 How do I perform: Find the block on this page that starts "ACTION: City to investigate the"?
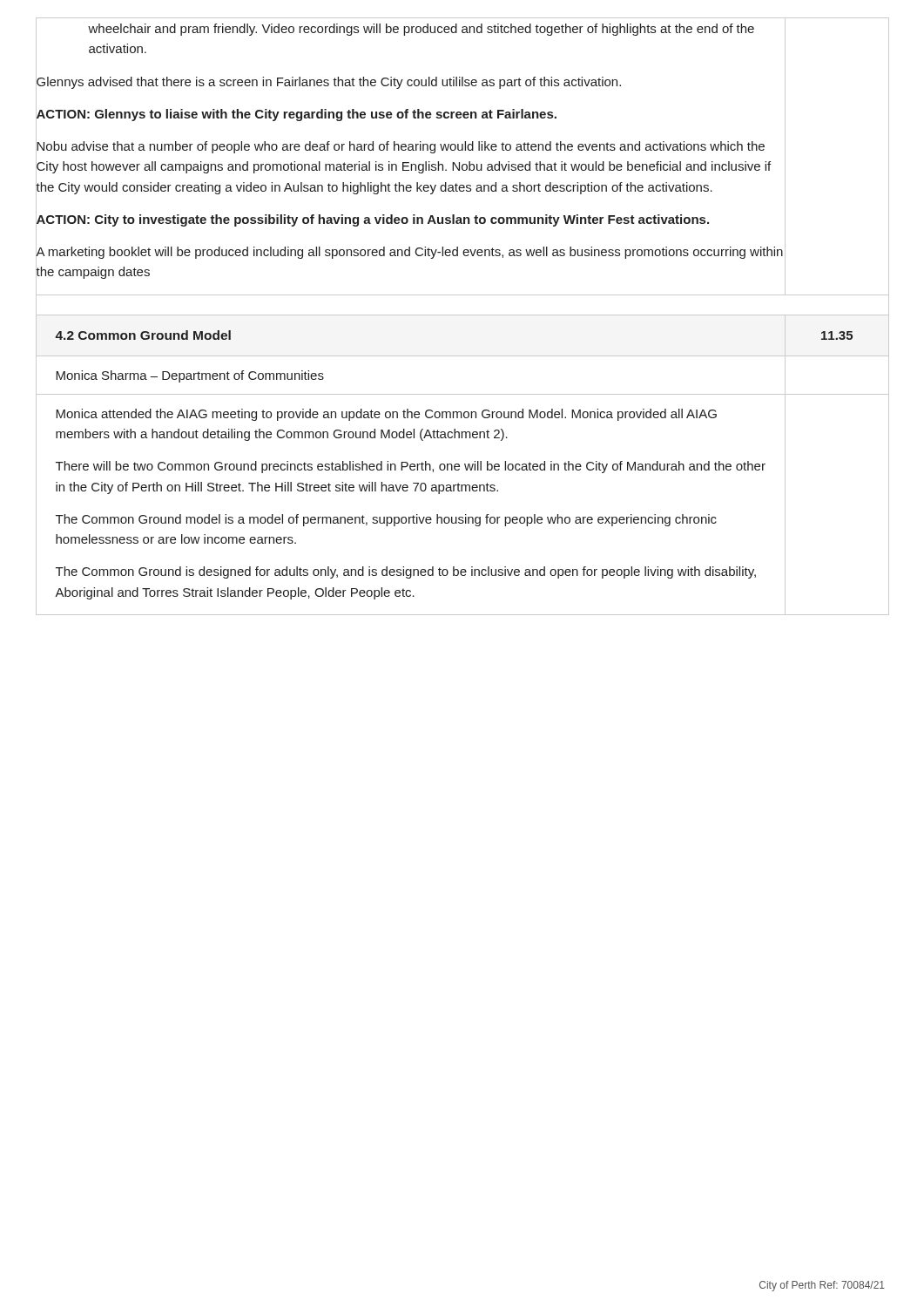[373, 219]
